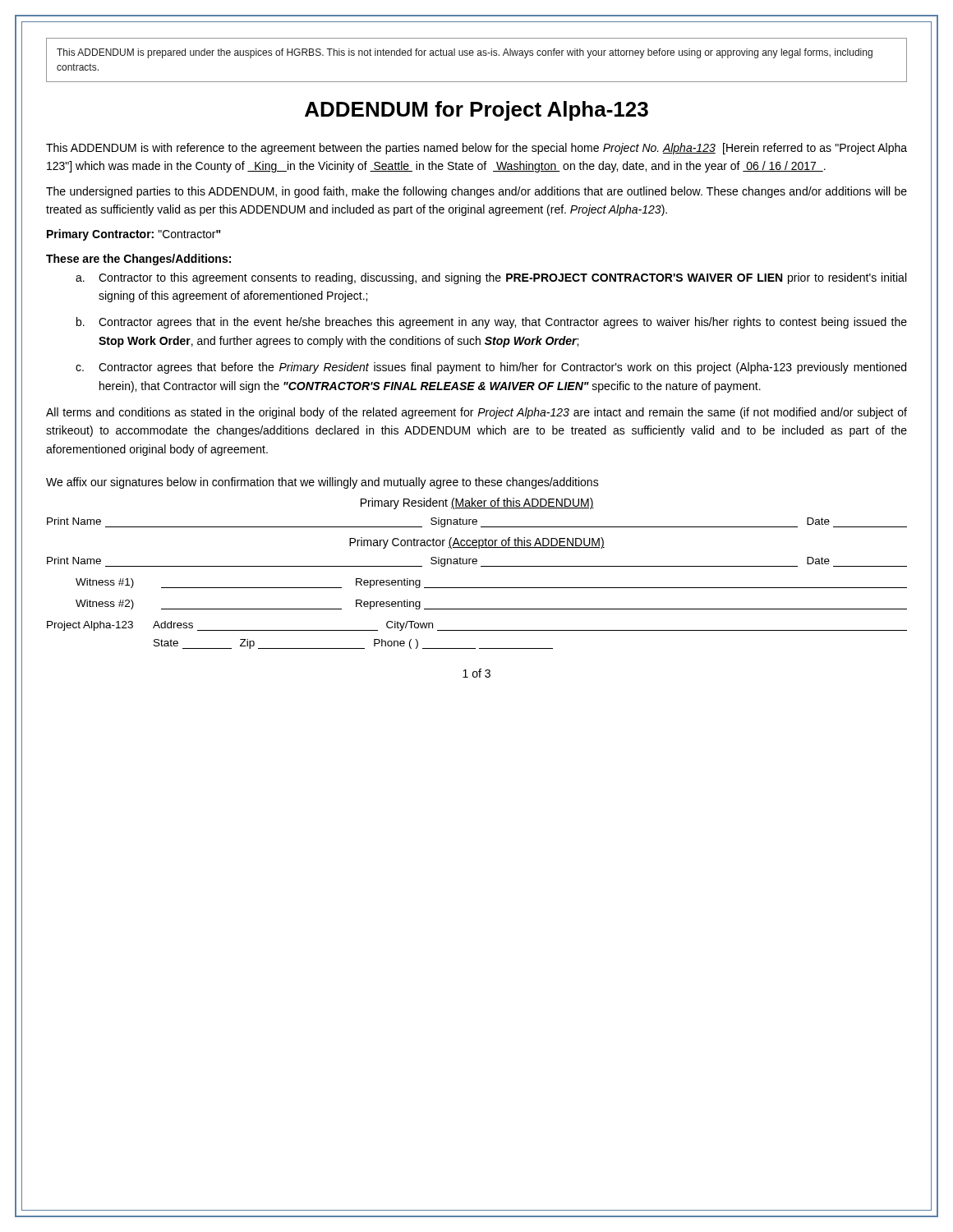Select the text that says "Witness #1) Representing"
The image size is (953, 1232).
491,582
